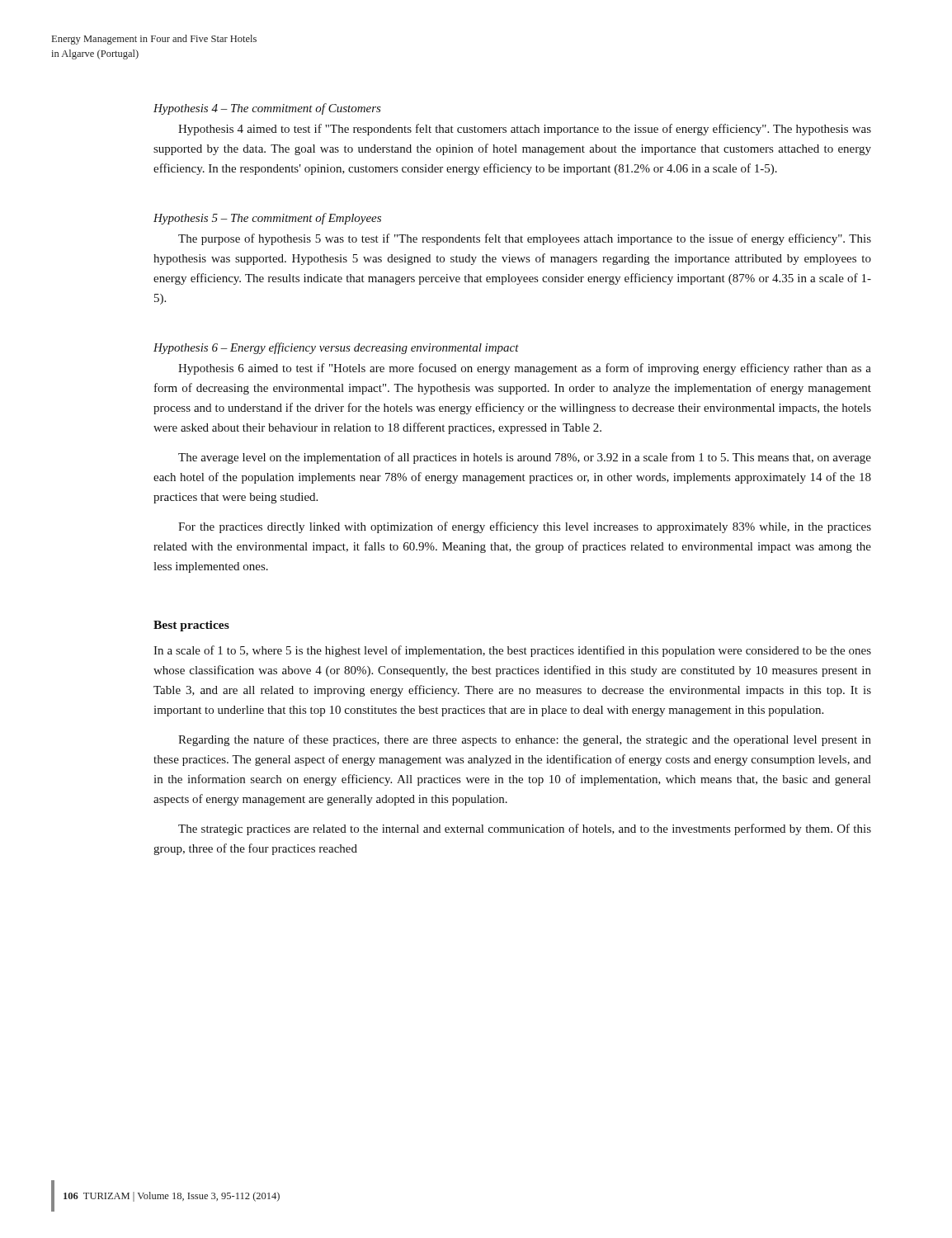The height and width of the screenshot is (1238, 952).
Task: Locate the text block containing "For the practices directly linked with optimization"
Action: click(x=512, y=546)
